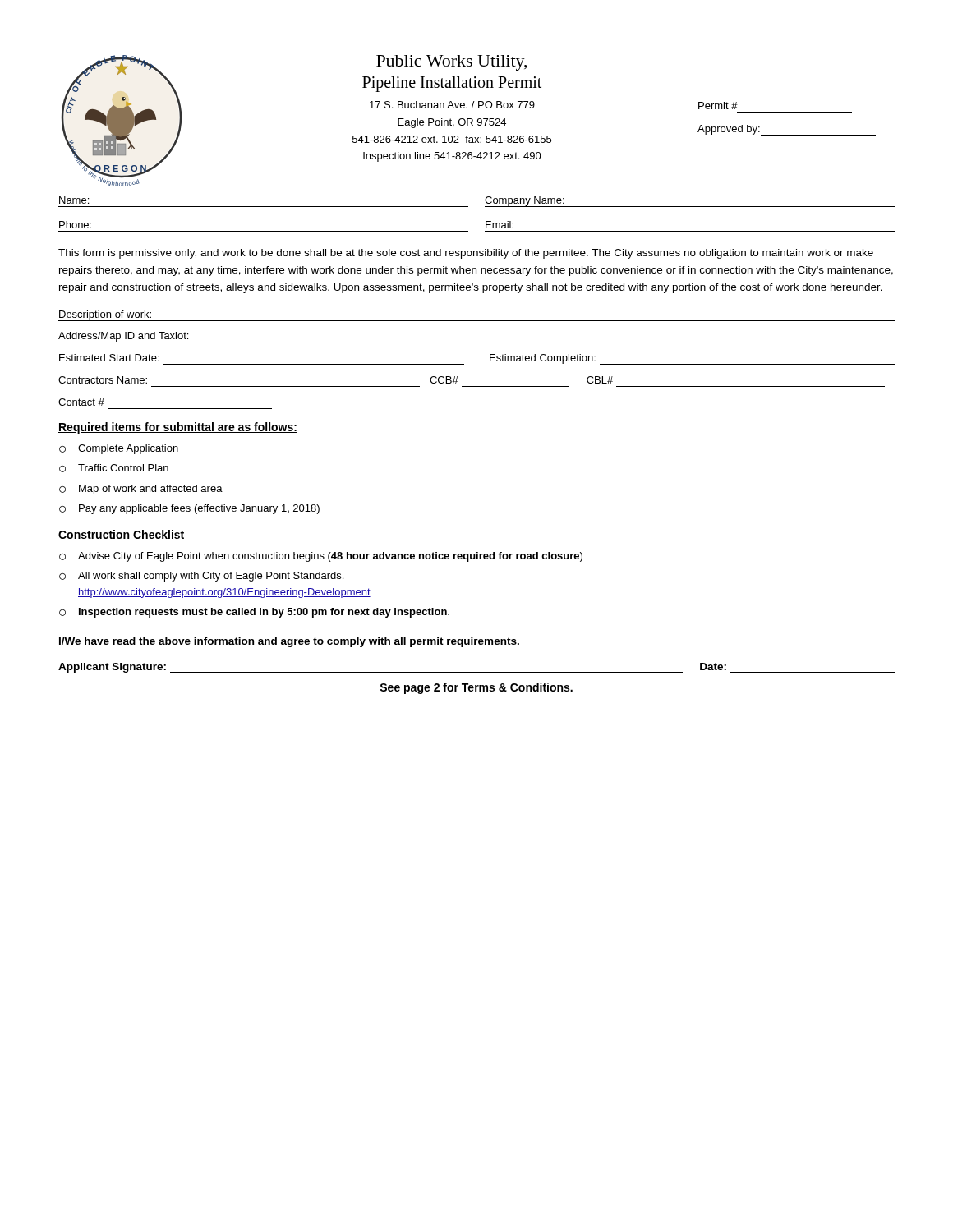953x1232 pixels.
Task: Locate the passage starting "Description of work:"
Action: coord(476,314)
